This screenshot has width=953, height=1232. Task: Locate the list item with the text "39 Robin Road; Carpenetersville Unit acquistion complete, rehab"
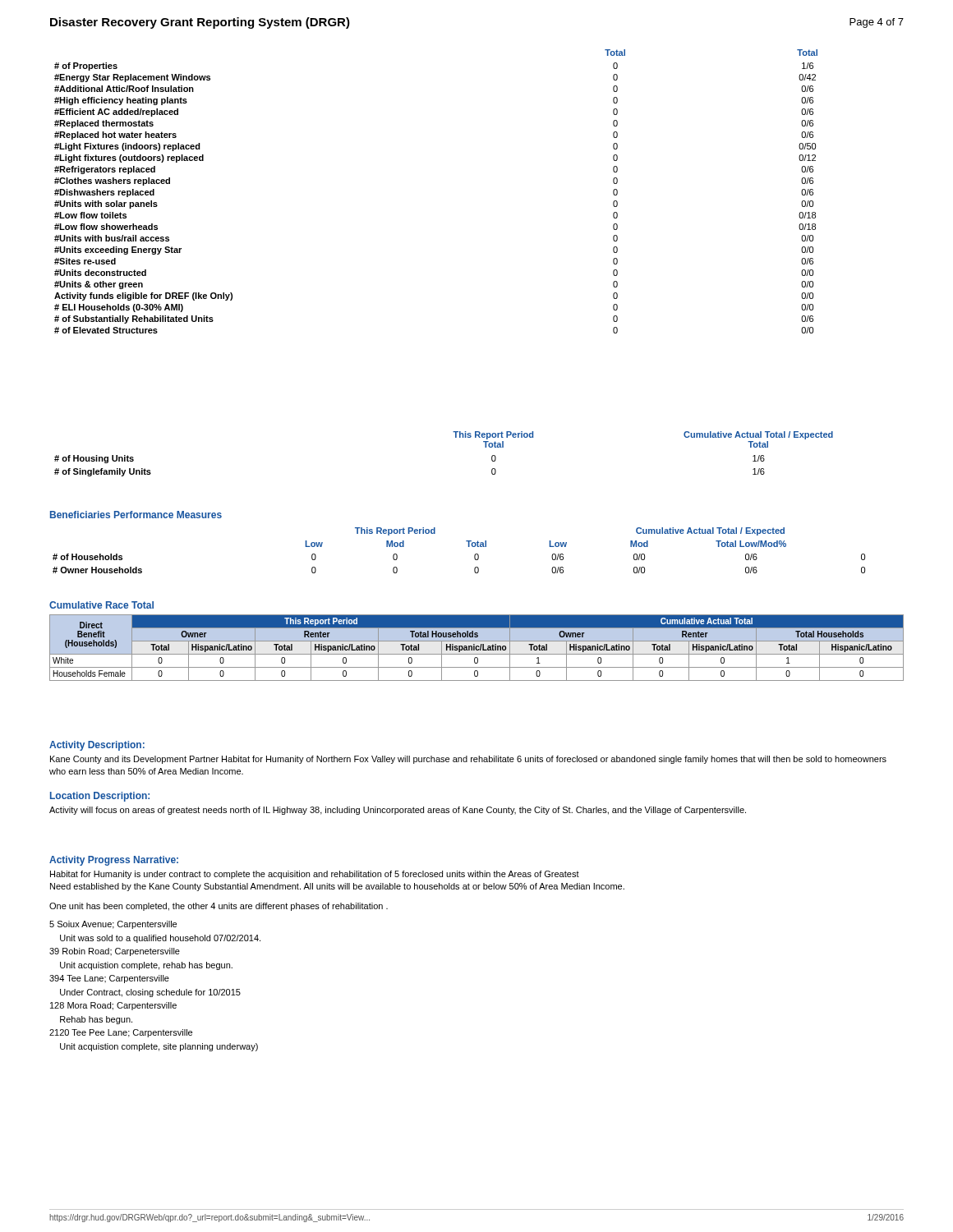click(141, 958)
